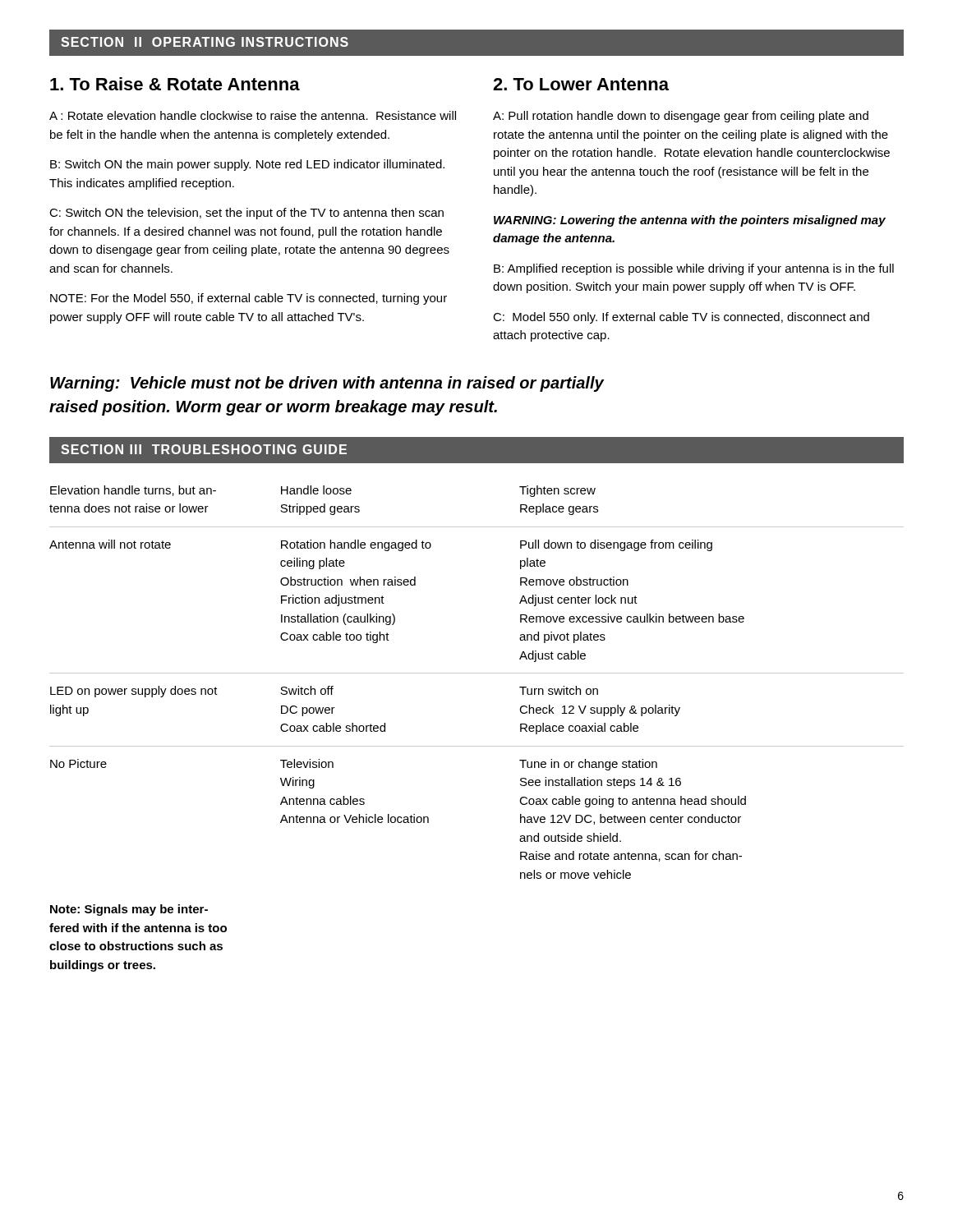
Task: Click on the text block with the text "A: Pull rotation handle down to"
Action: 698,153
